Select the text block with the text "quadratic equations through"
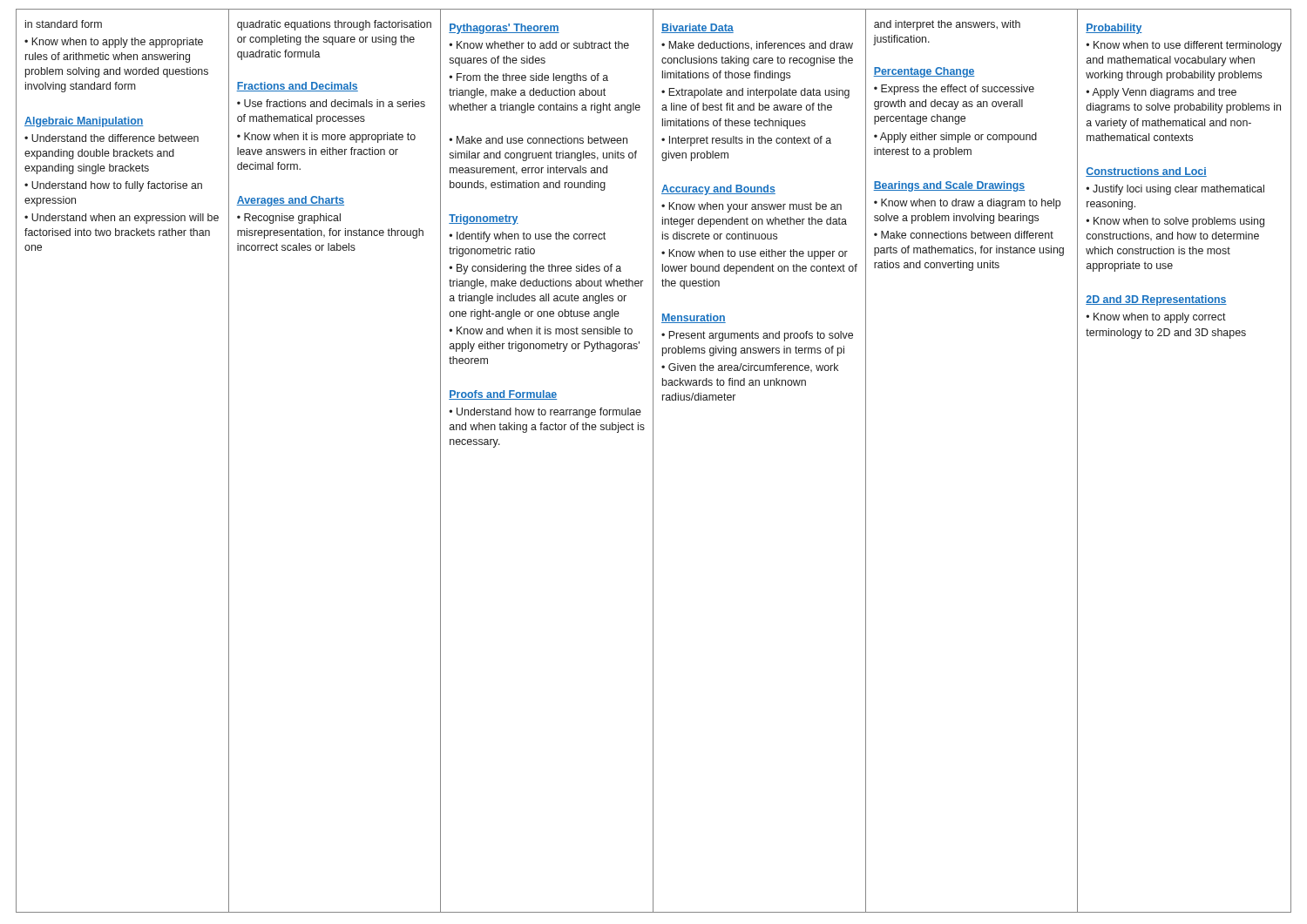Screen dimensions: 924x1307 tap(335, 136)
